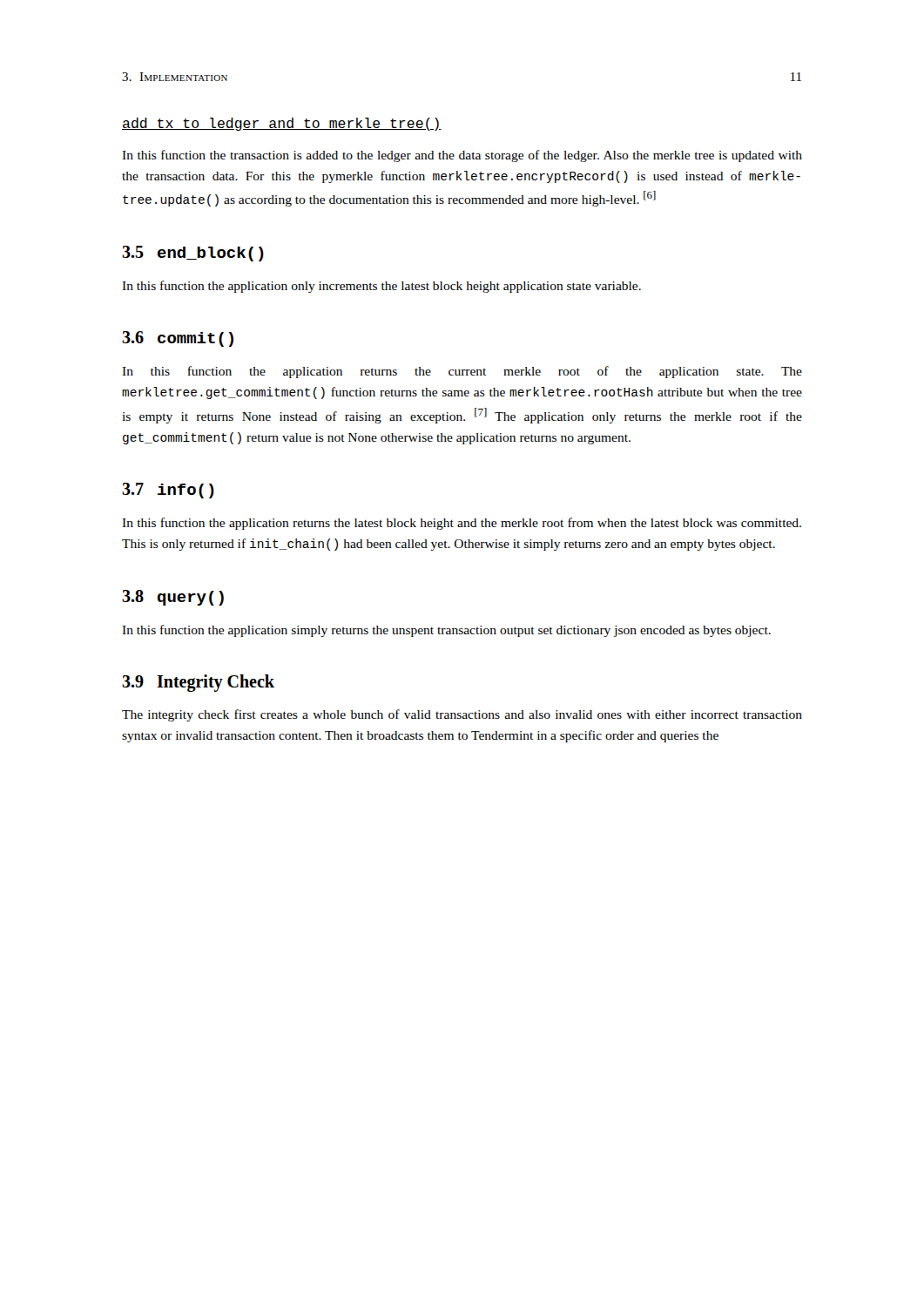Select the text block starting "In this function the transaction is added to"

point(462,178)
